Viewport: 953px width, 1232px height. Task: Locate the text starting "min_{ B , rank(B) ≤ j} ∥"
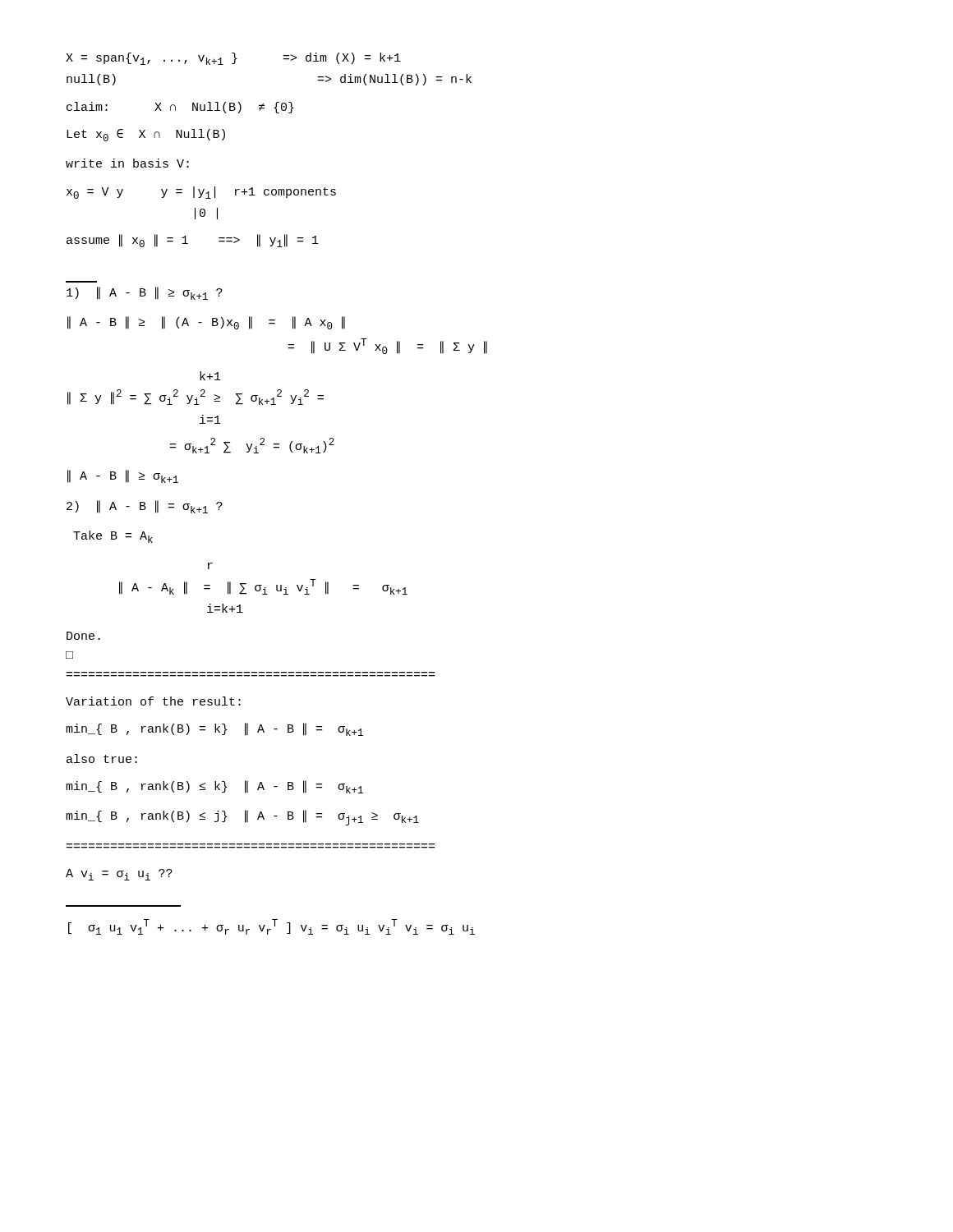coord(242,818)
